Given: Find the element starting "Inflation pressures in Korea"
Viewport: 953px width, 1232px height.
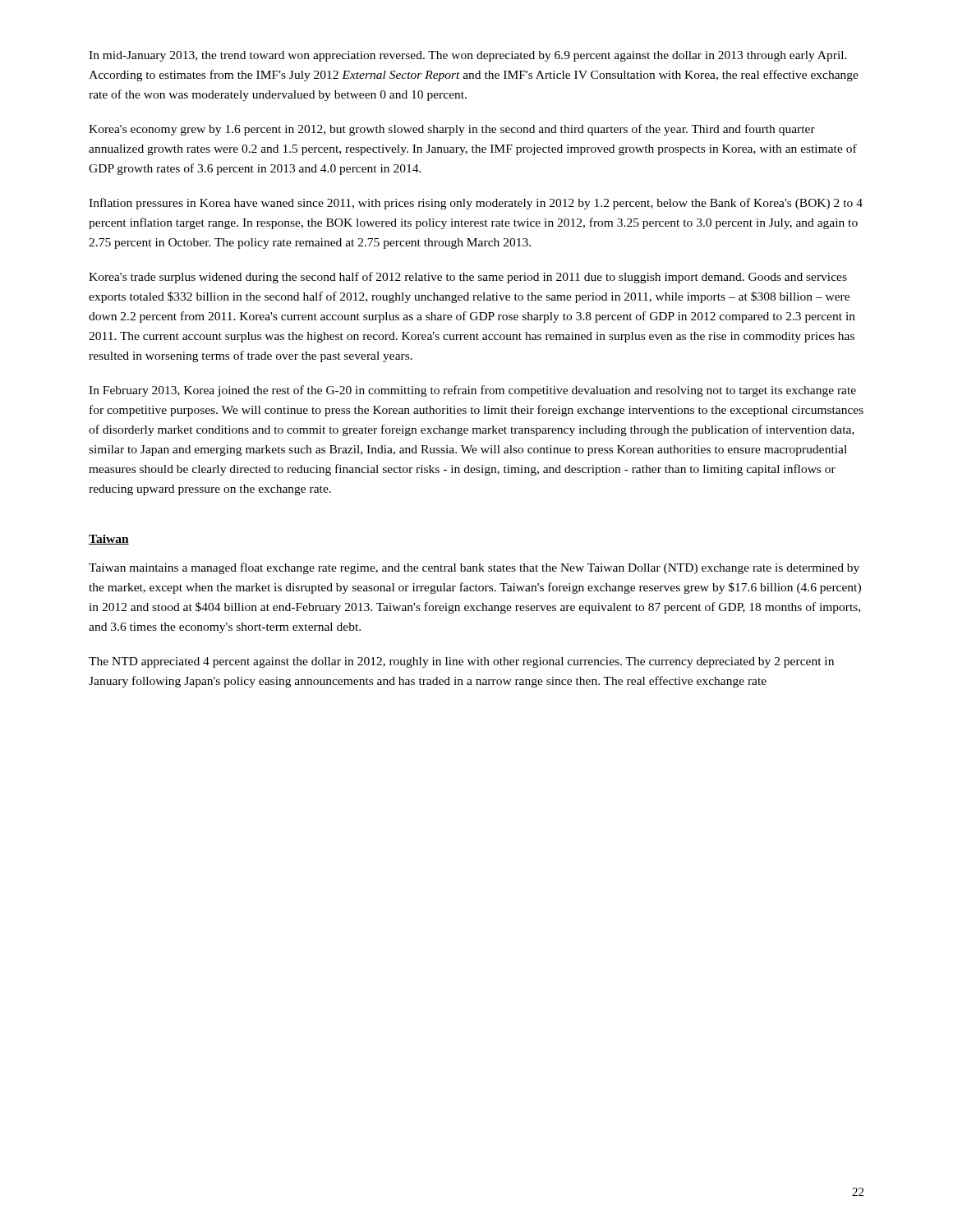Looking at the screenshot, I should click(476, 222).
